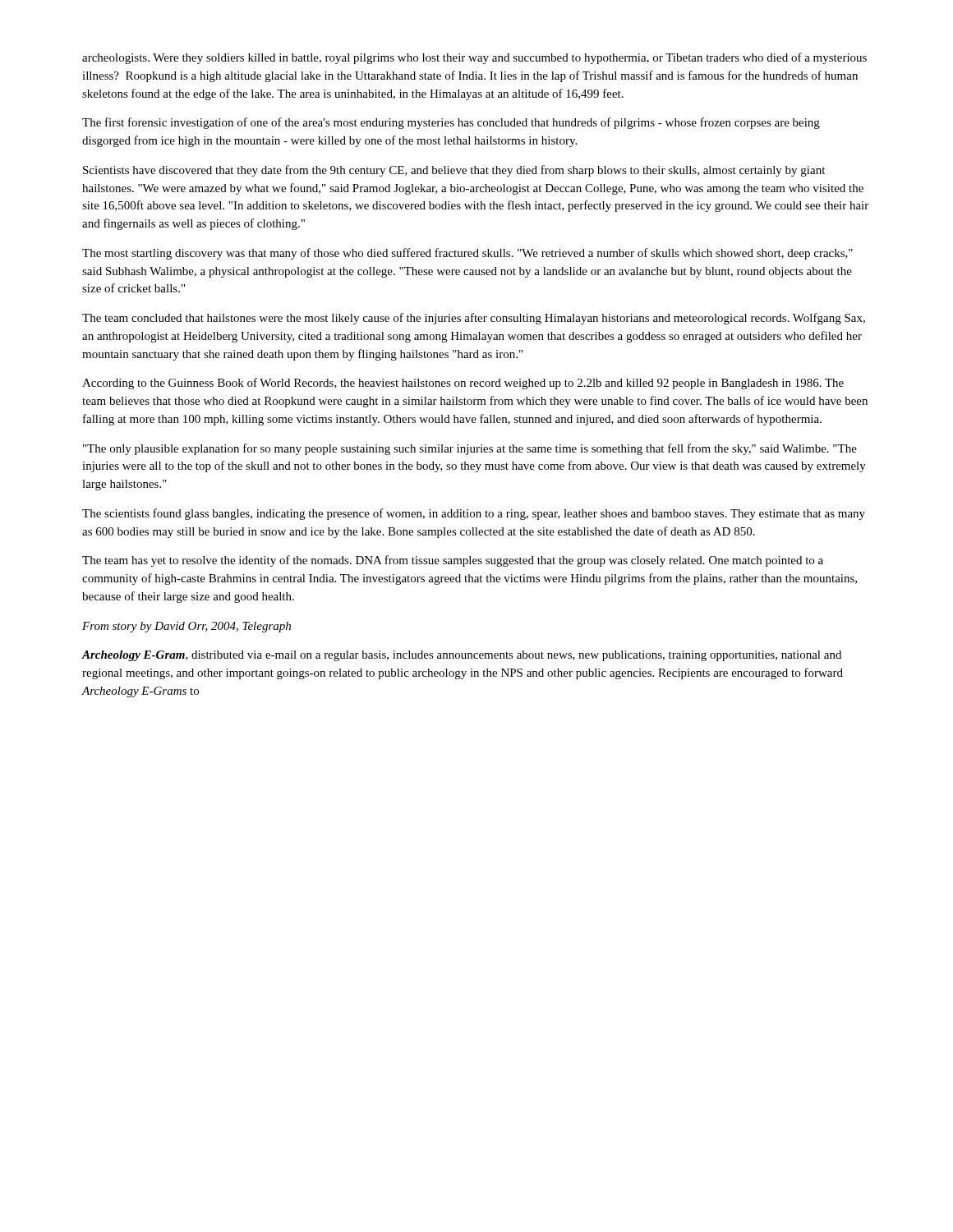Point to the block beginning "Scientists have discovered that they date from"
The height and width of the screenshot is (1232, 953).
click(x=475, y=197)
